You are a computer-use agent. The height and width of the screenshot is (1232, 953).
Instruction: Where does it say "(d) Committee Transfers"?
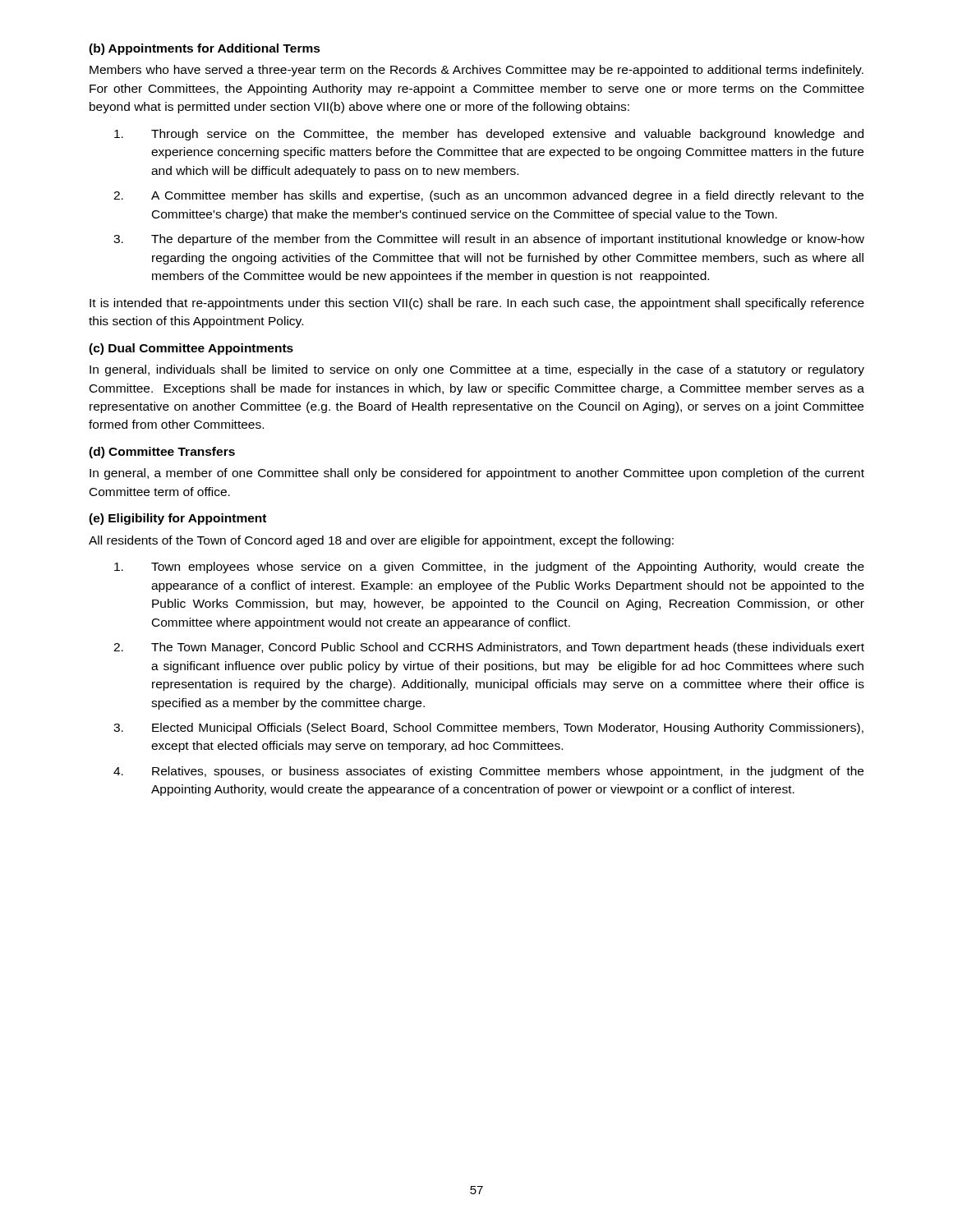(162, 451)
